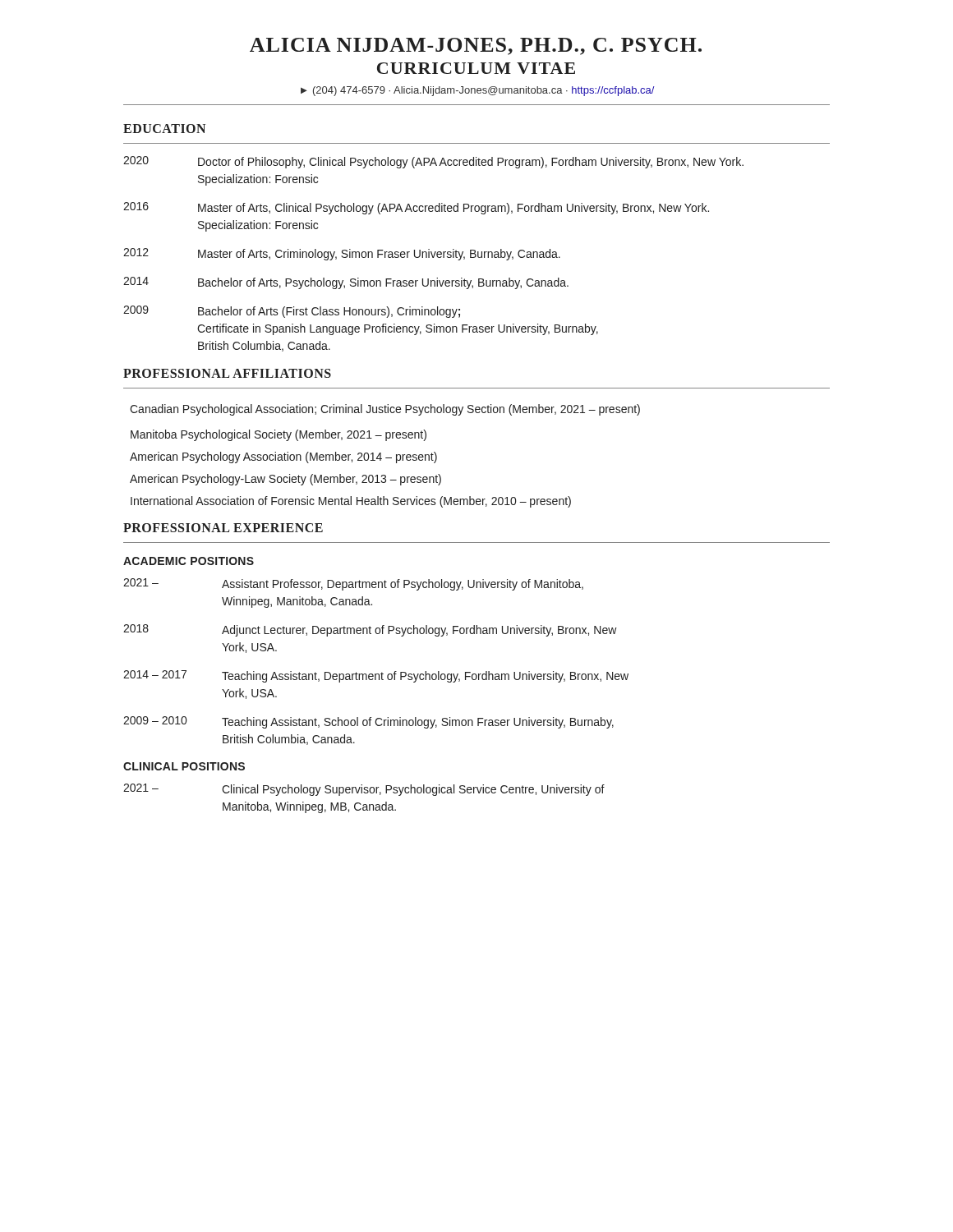Locate the region starting "International Association of Forensic Mental"
953x1232 pixels.
(351, 501)
